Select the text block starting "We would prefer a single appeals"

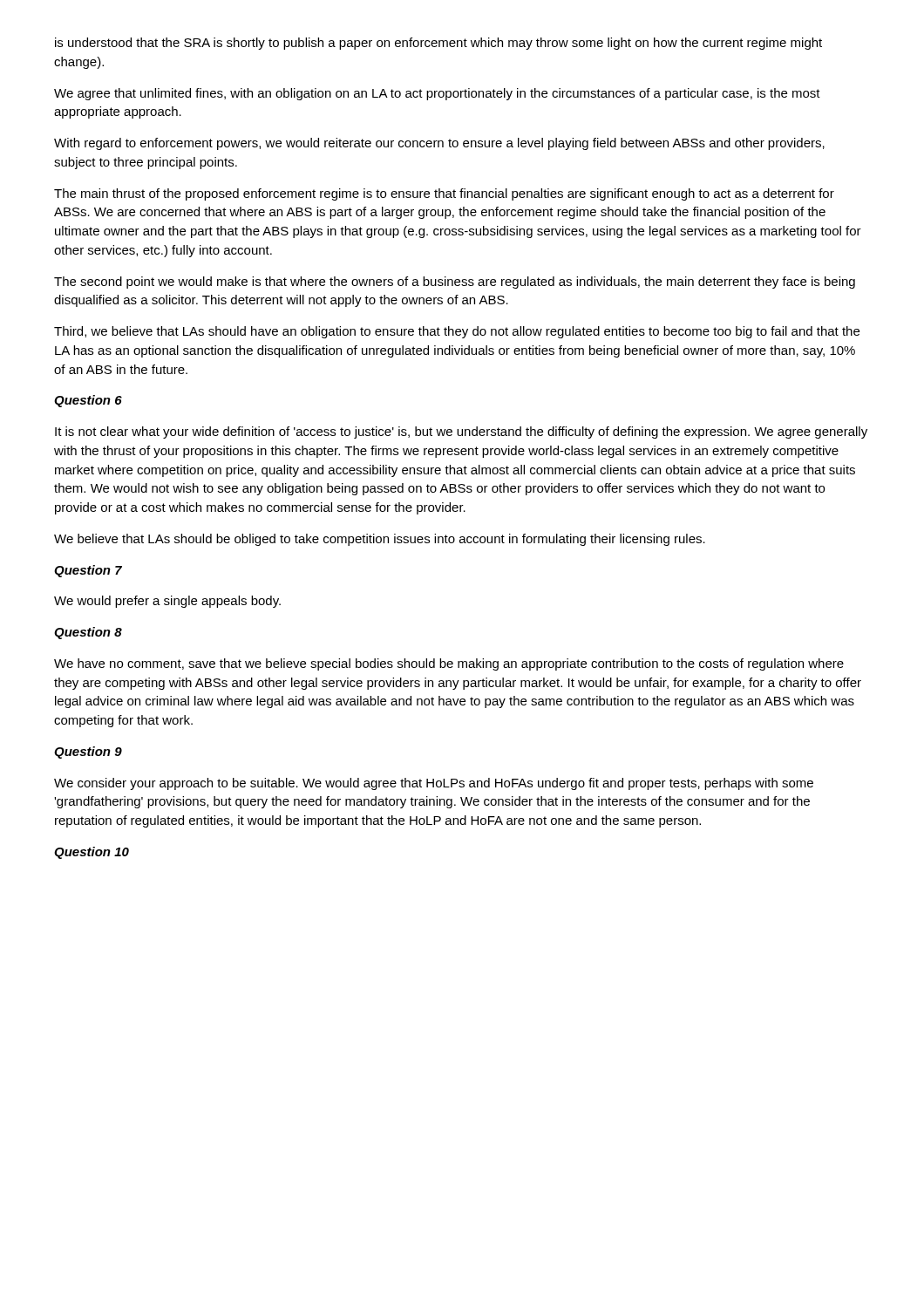168,601
